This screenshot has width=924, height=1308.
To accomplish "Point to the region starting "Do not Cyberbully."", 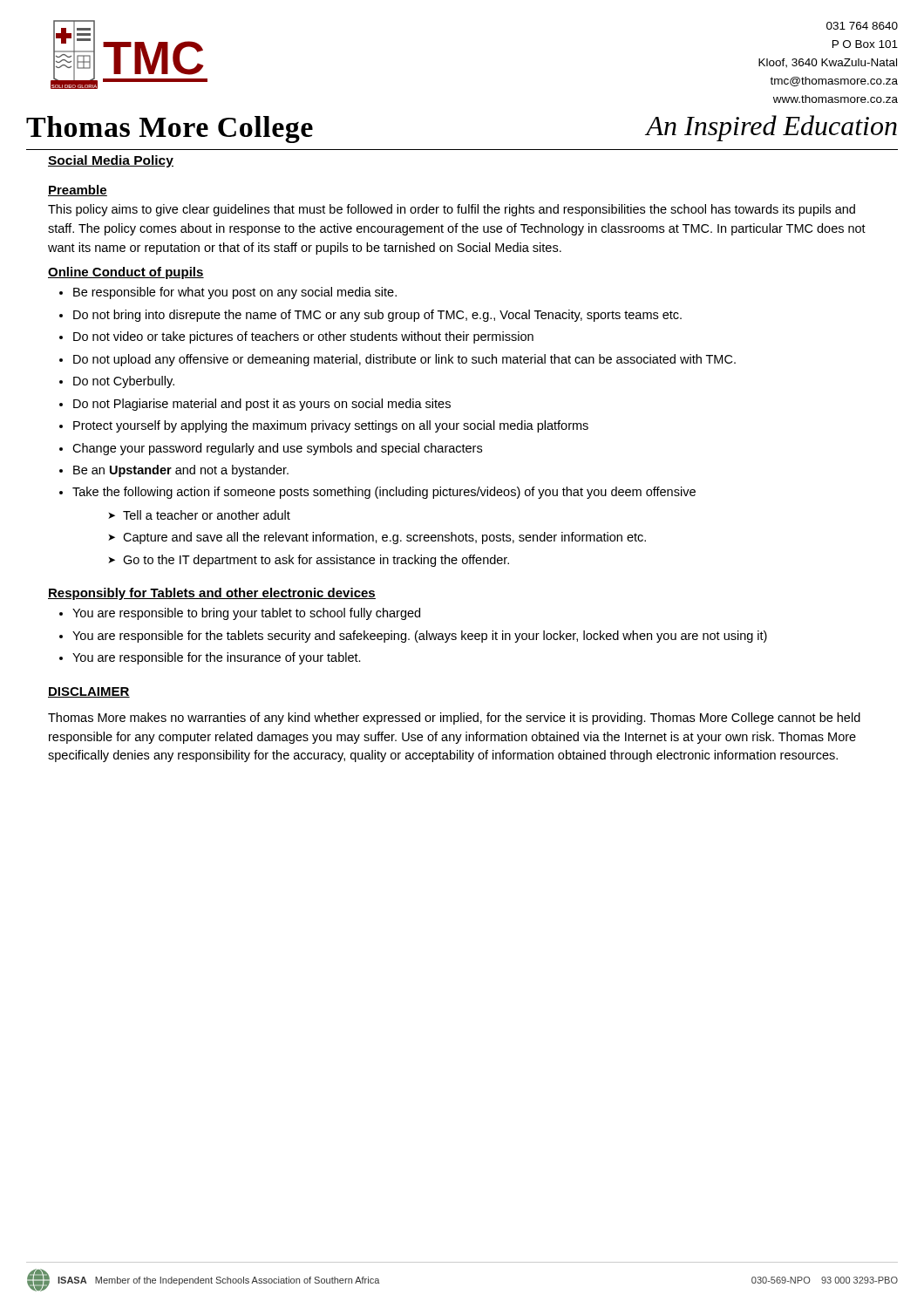I will point(124,381).
